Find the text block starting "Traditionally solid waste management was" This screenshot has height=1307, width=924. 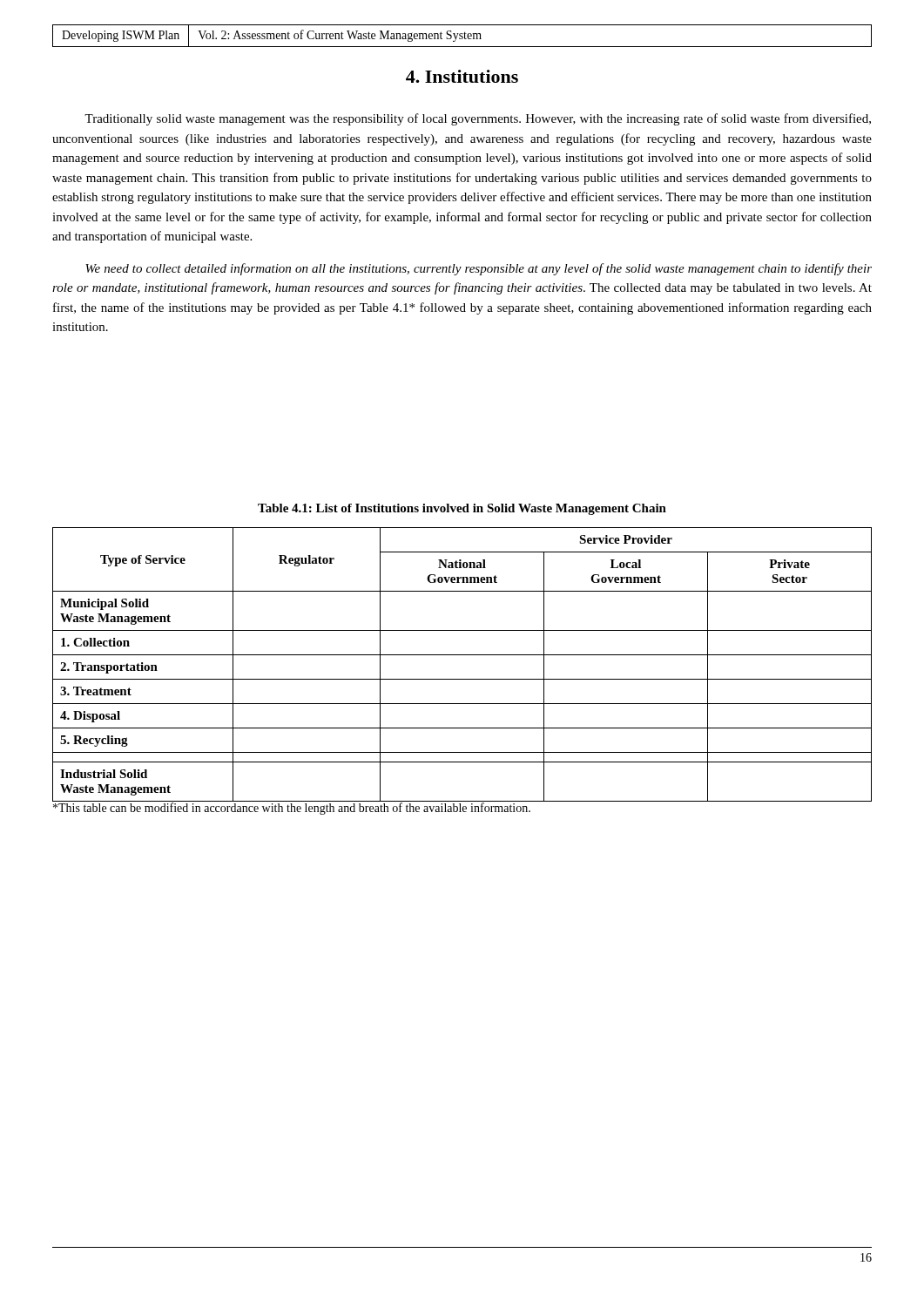tap(462, 177)
